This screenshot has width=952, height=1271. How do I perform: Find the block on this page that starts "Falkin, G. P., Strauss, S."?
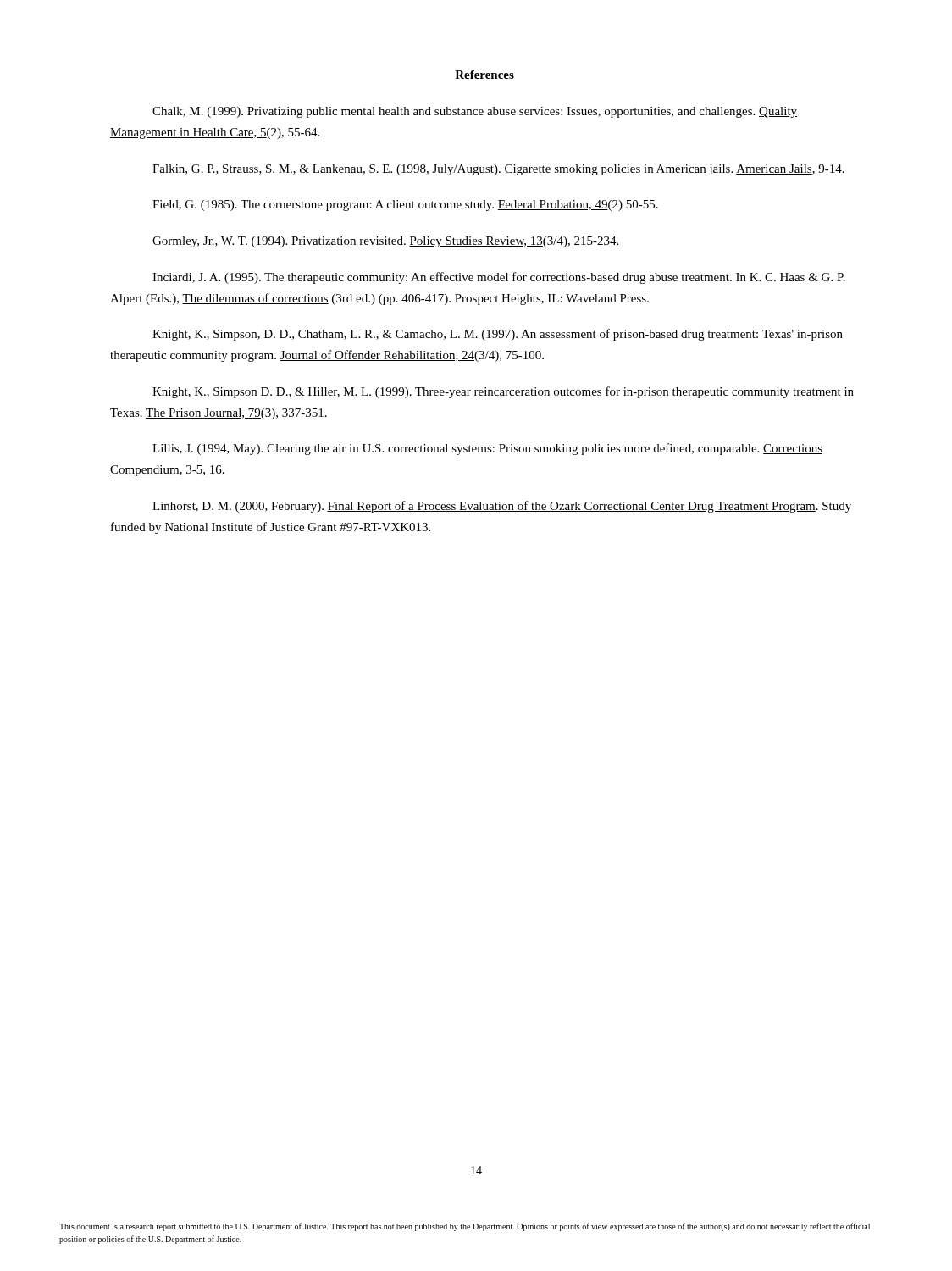click(499, 168)
